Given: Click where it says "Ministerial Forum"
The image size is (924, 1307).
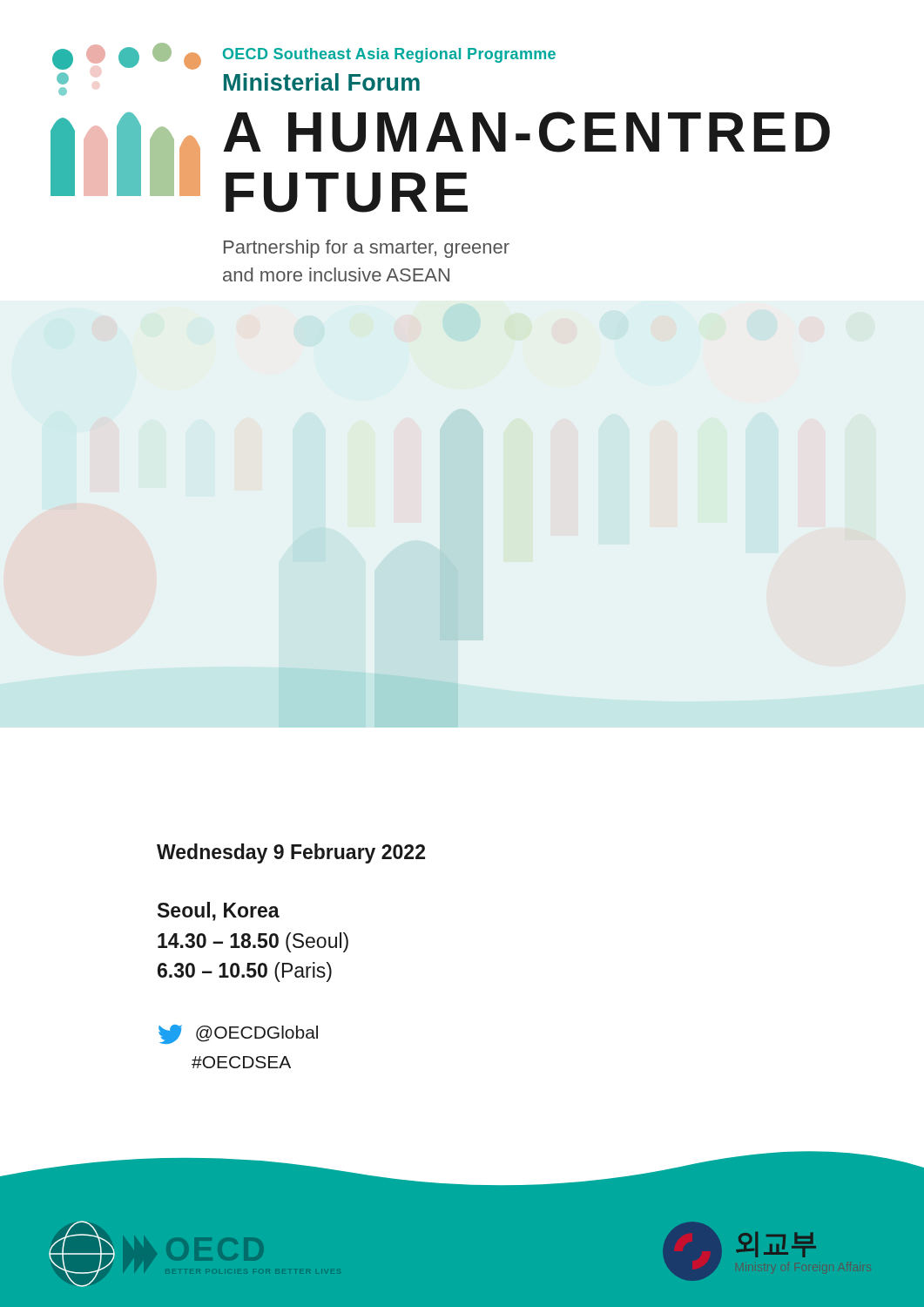Looking at the screenshot, I should click(x=322, y=83).
